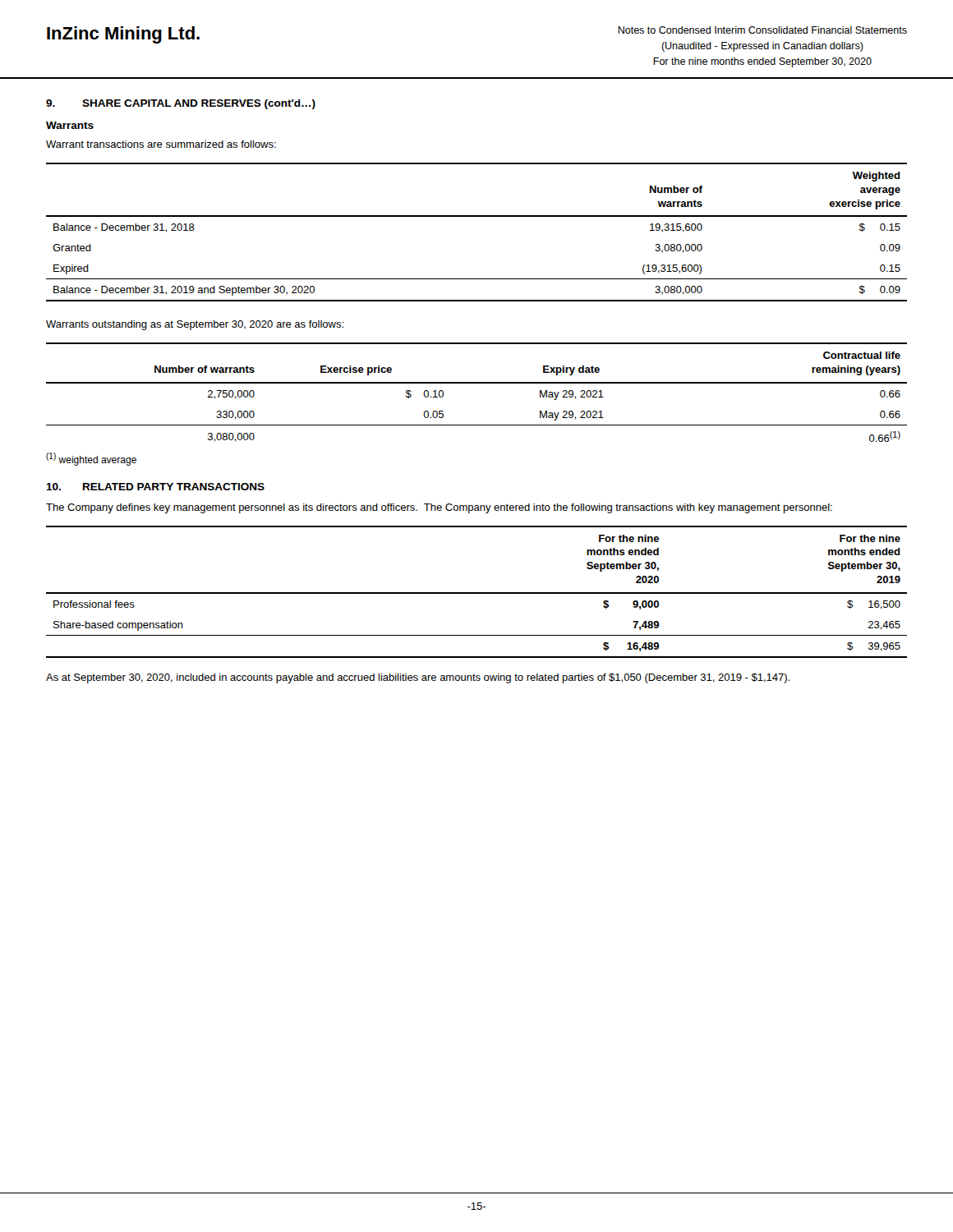
Task: Click on the text block that says "Warrants outstanding as at September 30,"
Action: [195, 324]
